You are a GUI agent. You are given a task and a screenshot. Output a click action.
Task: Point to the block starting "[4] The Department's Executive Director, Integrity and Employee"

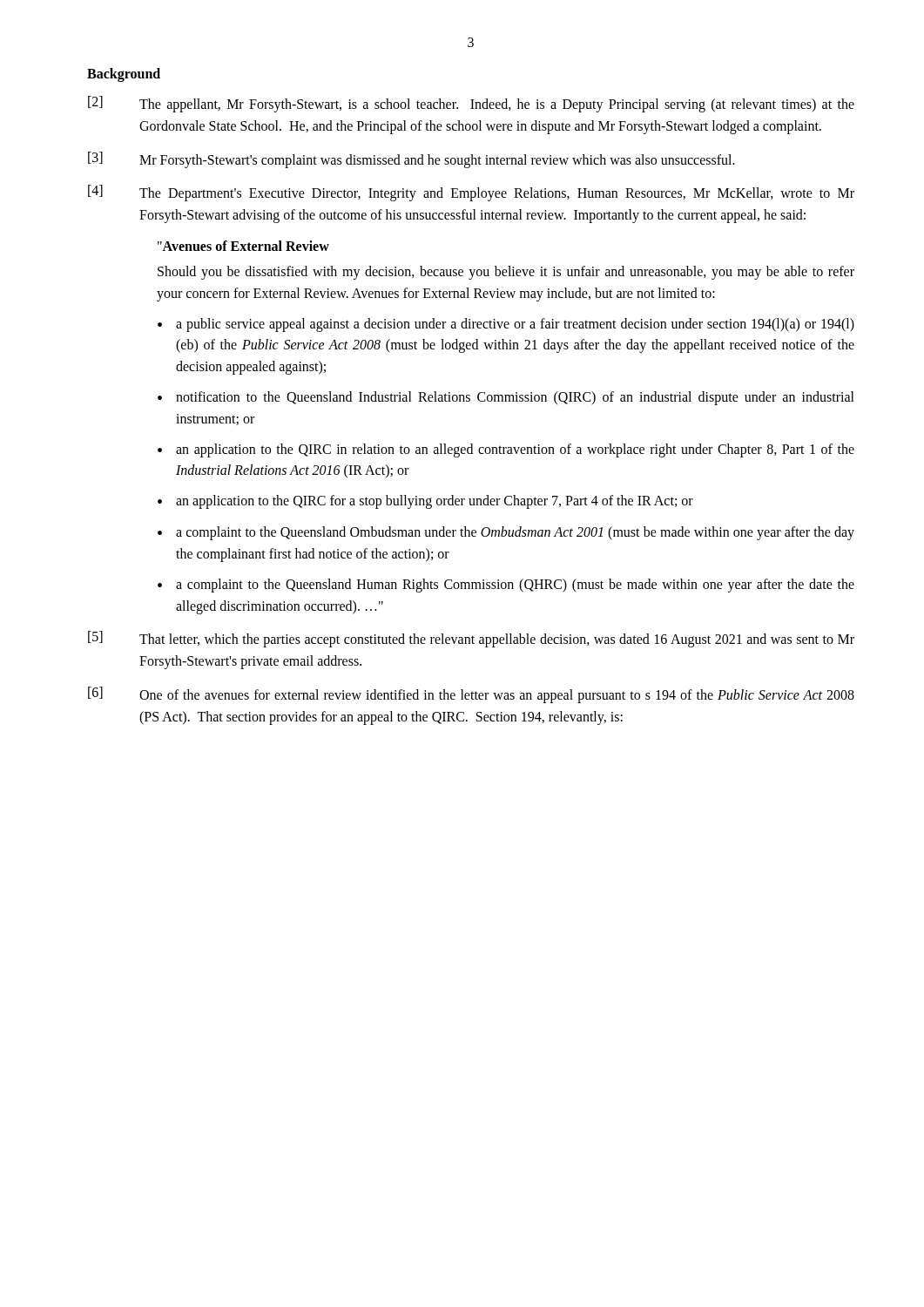coord(471,205)
